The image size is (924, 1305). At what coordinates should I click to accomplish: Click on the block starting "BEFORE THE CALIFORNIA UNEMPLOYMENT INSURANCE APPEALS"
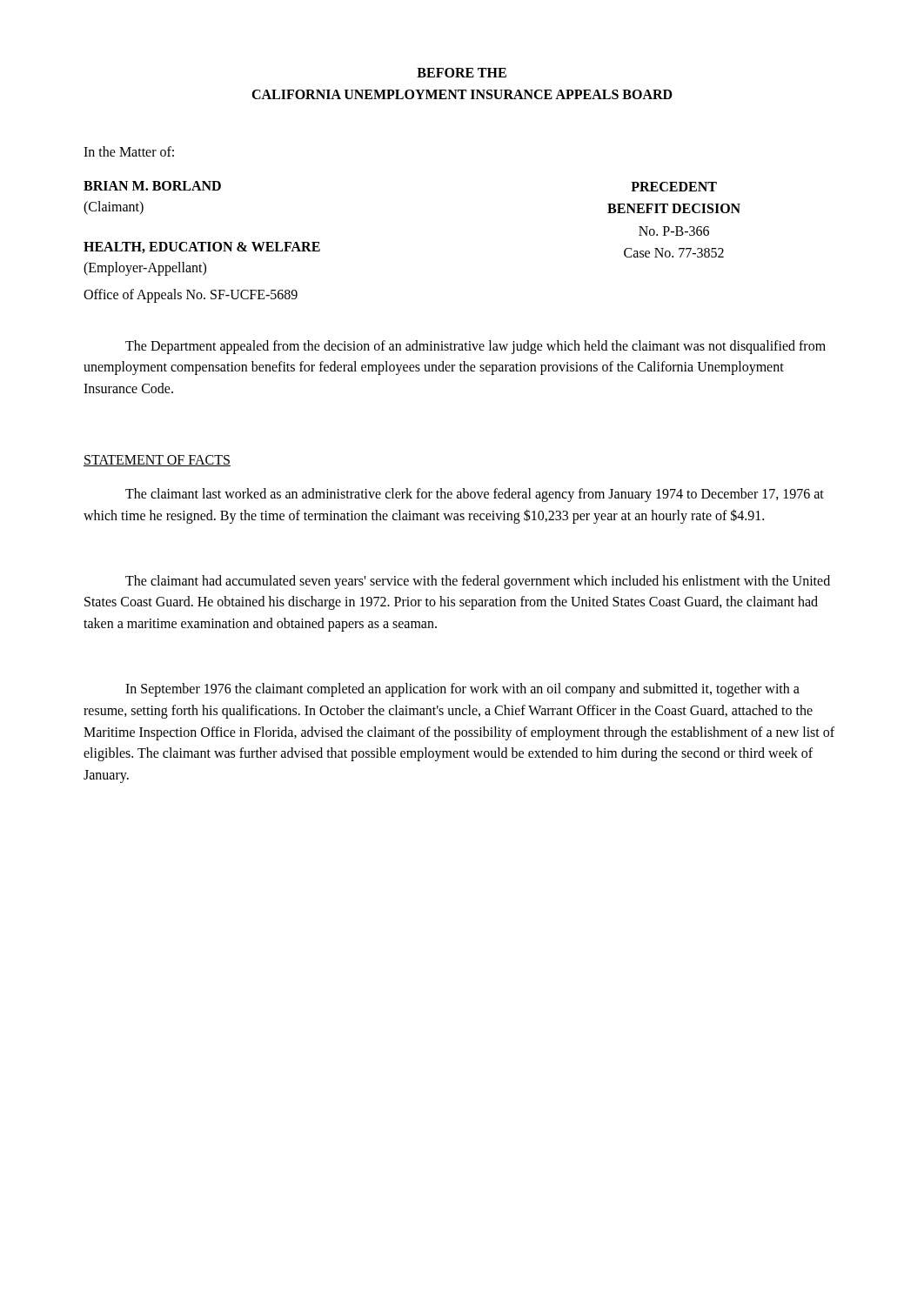click(462, 84)
